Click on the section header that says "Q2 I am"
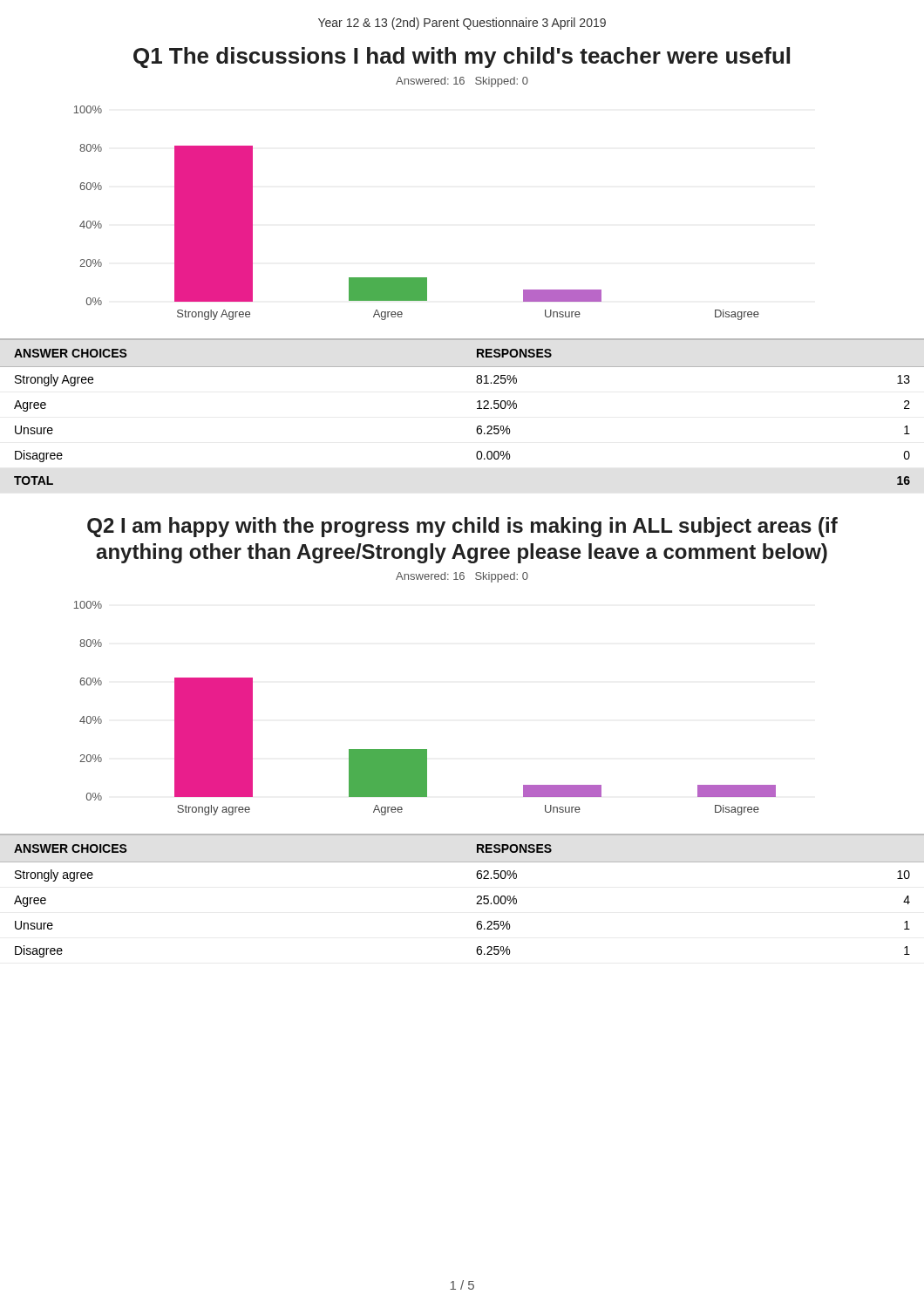 462,538
